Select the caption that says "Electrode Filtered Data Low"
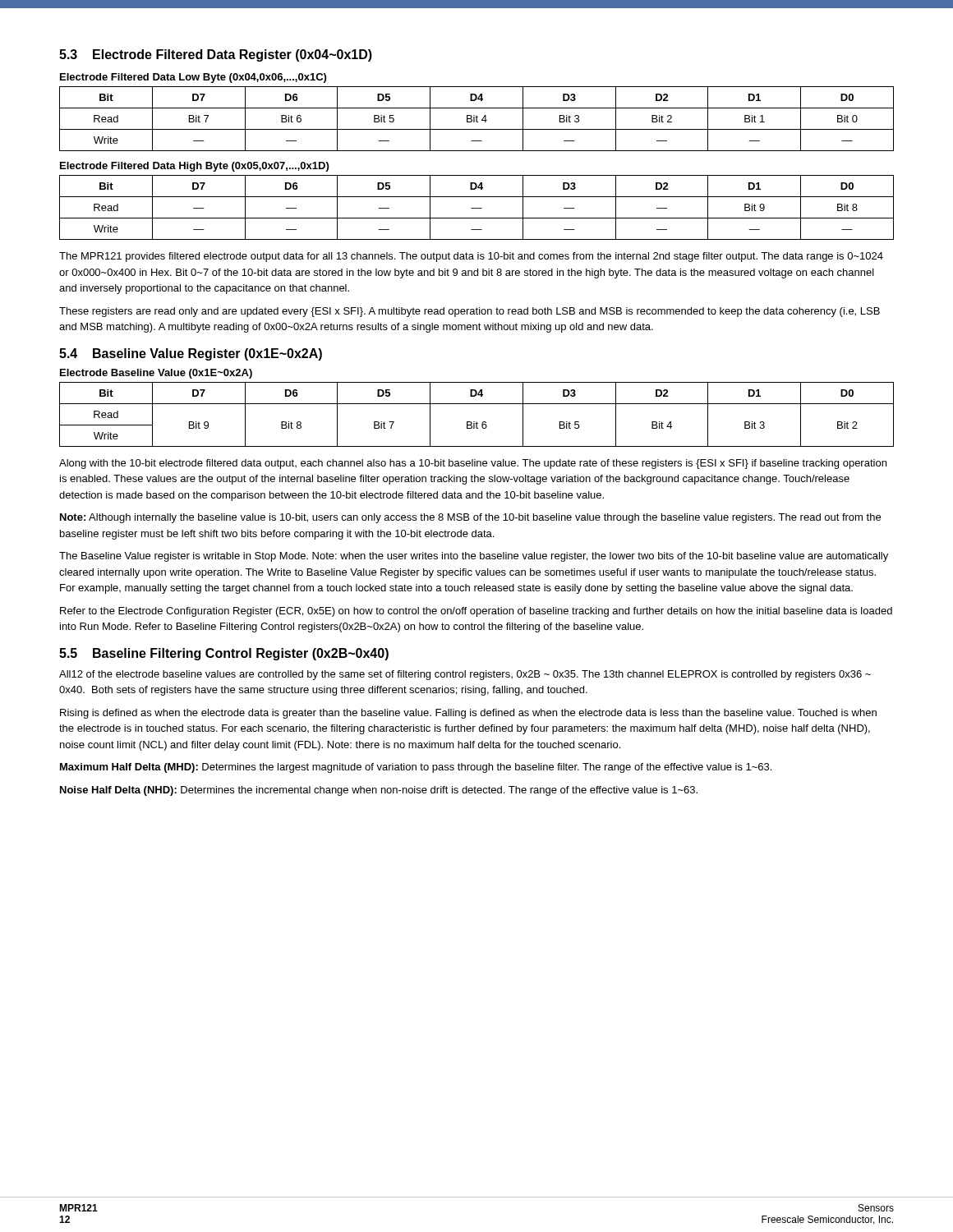This screenshot has width=953, height=1232. tap(193, 77)
